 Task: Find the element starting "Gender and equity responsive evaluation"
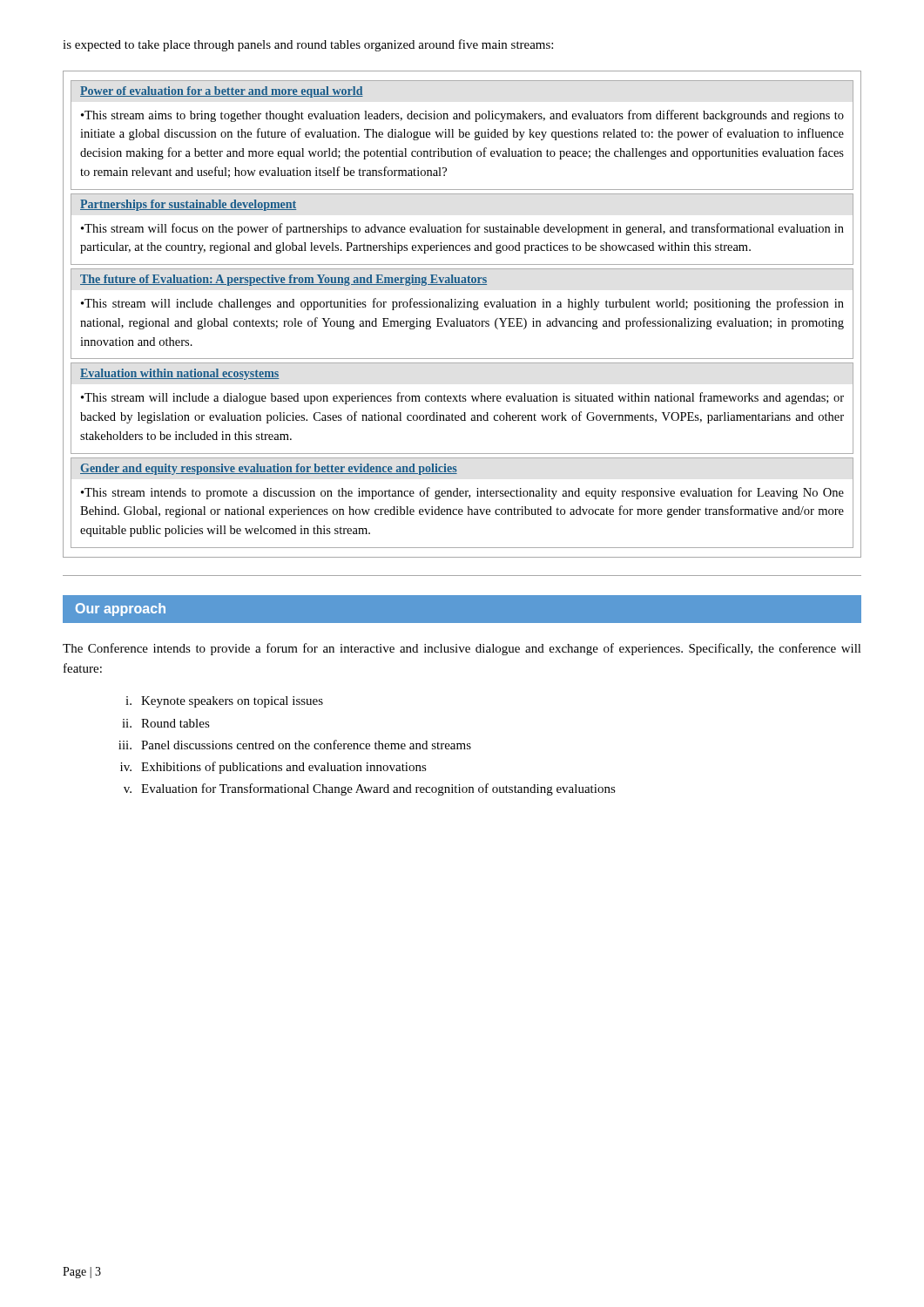462,502
